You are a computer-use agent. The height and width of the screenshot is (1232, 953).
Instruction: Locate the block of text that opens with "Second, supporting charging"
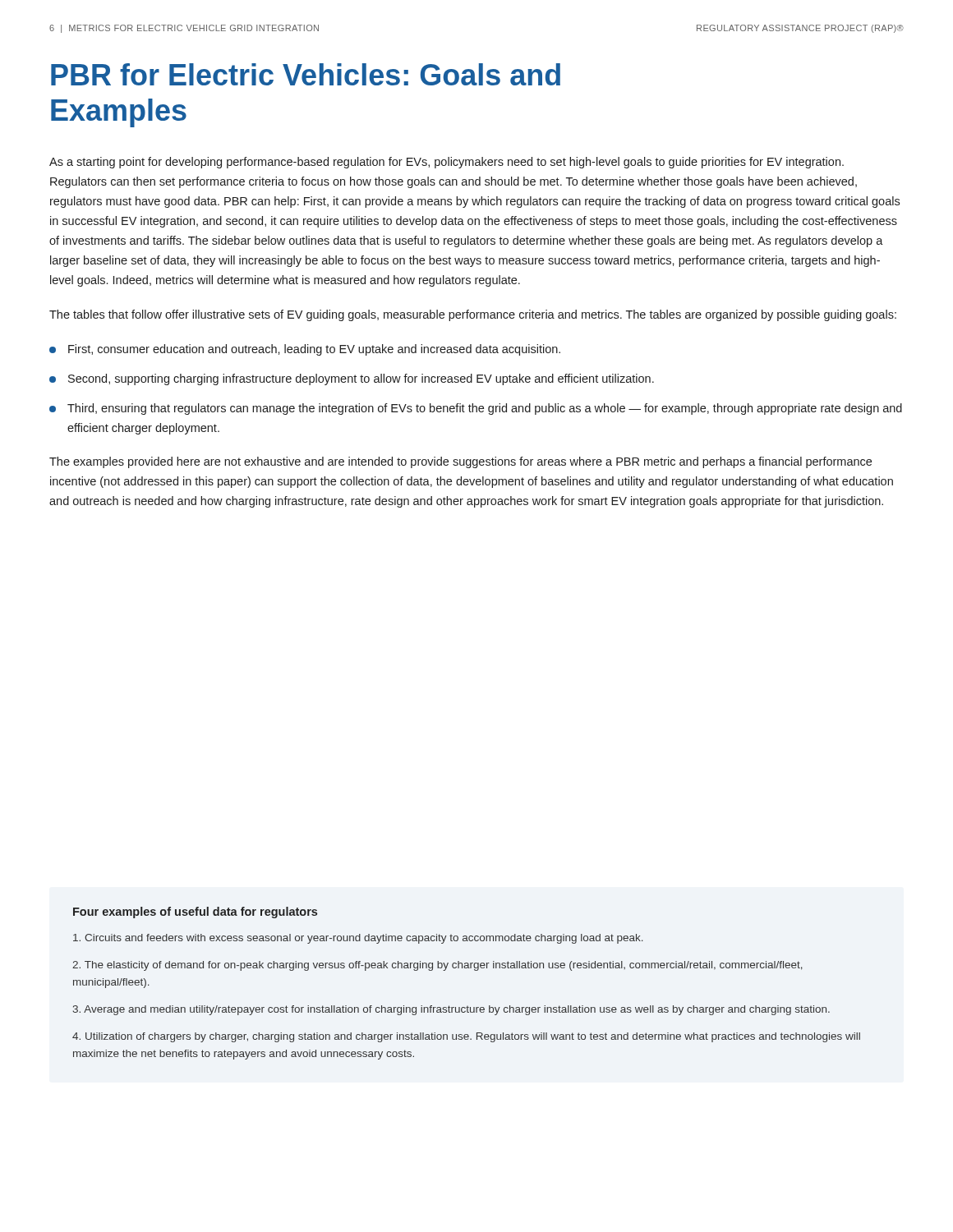(352, 379)
